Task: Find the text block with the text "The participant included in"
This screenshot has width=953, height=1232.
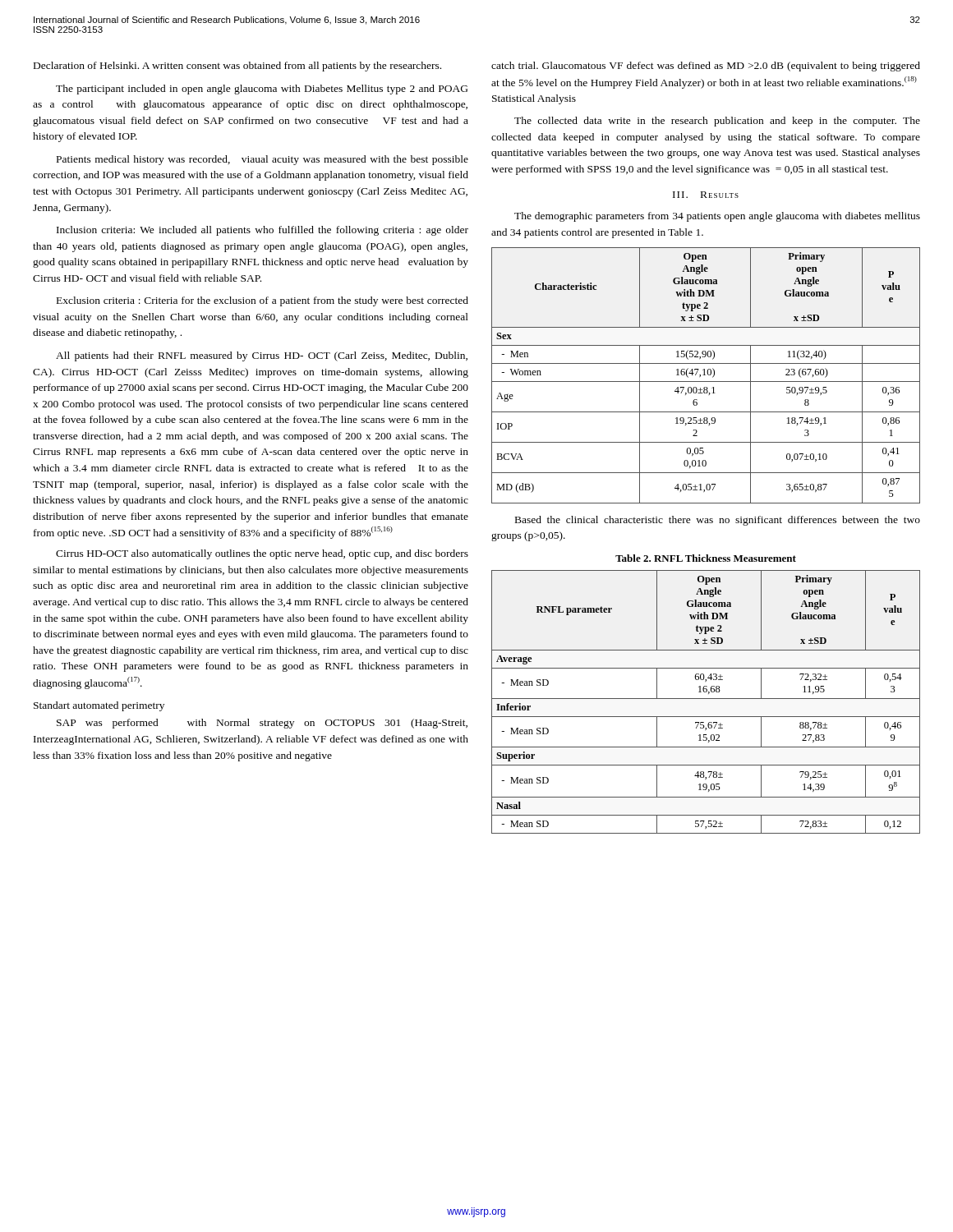Action: click(251, 112)
